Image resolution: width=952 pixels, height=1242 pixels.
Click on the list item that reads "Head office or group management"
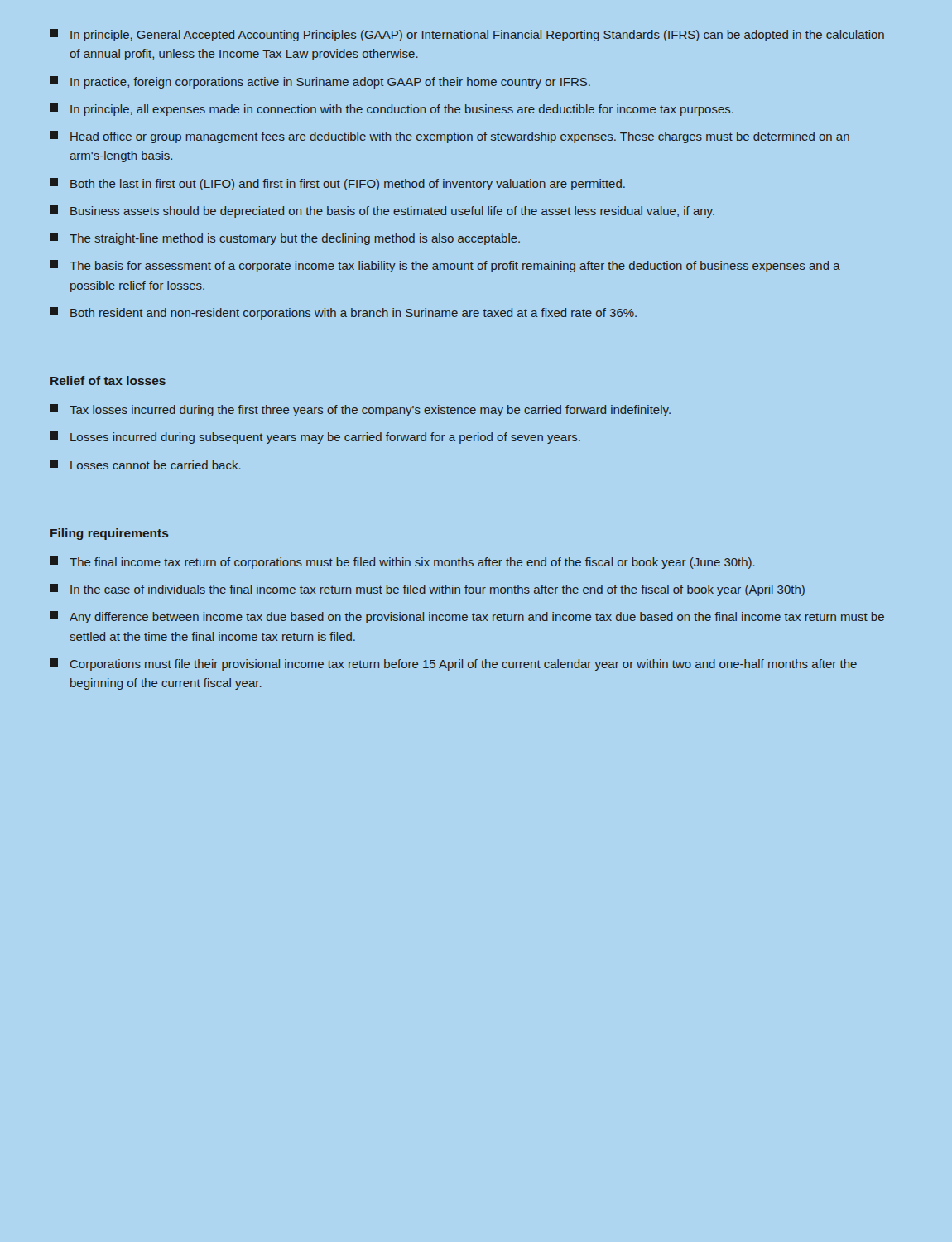click(468, 146)
